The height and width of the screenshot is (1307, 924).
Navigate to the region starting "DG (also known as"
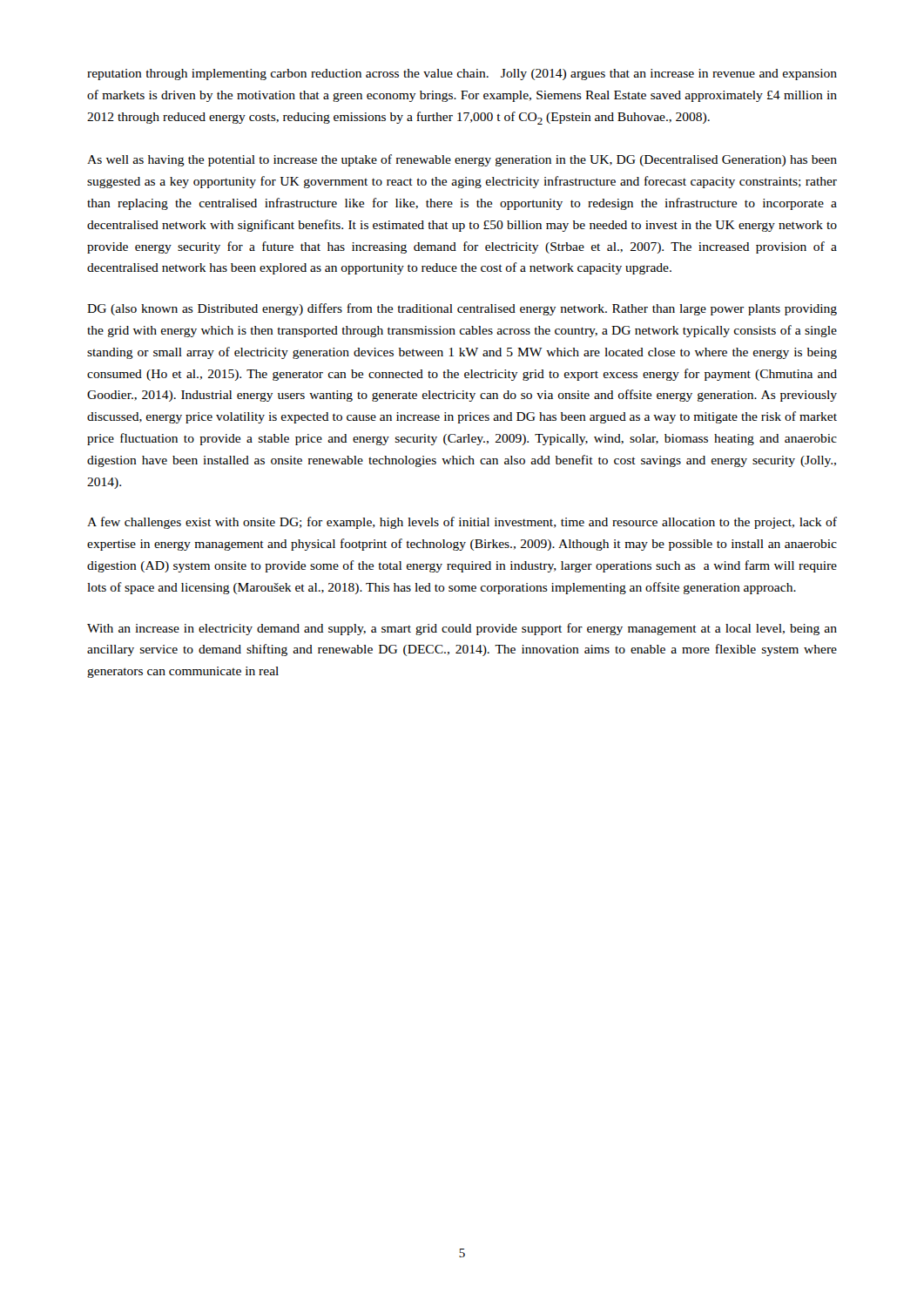pyautogui.click(x=462, y=395)
